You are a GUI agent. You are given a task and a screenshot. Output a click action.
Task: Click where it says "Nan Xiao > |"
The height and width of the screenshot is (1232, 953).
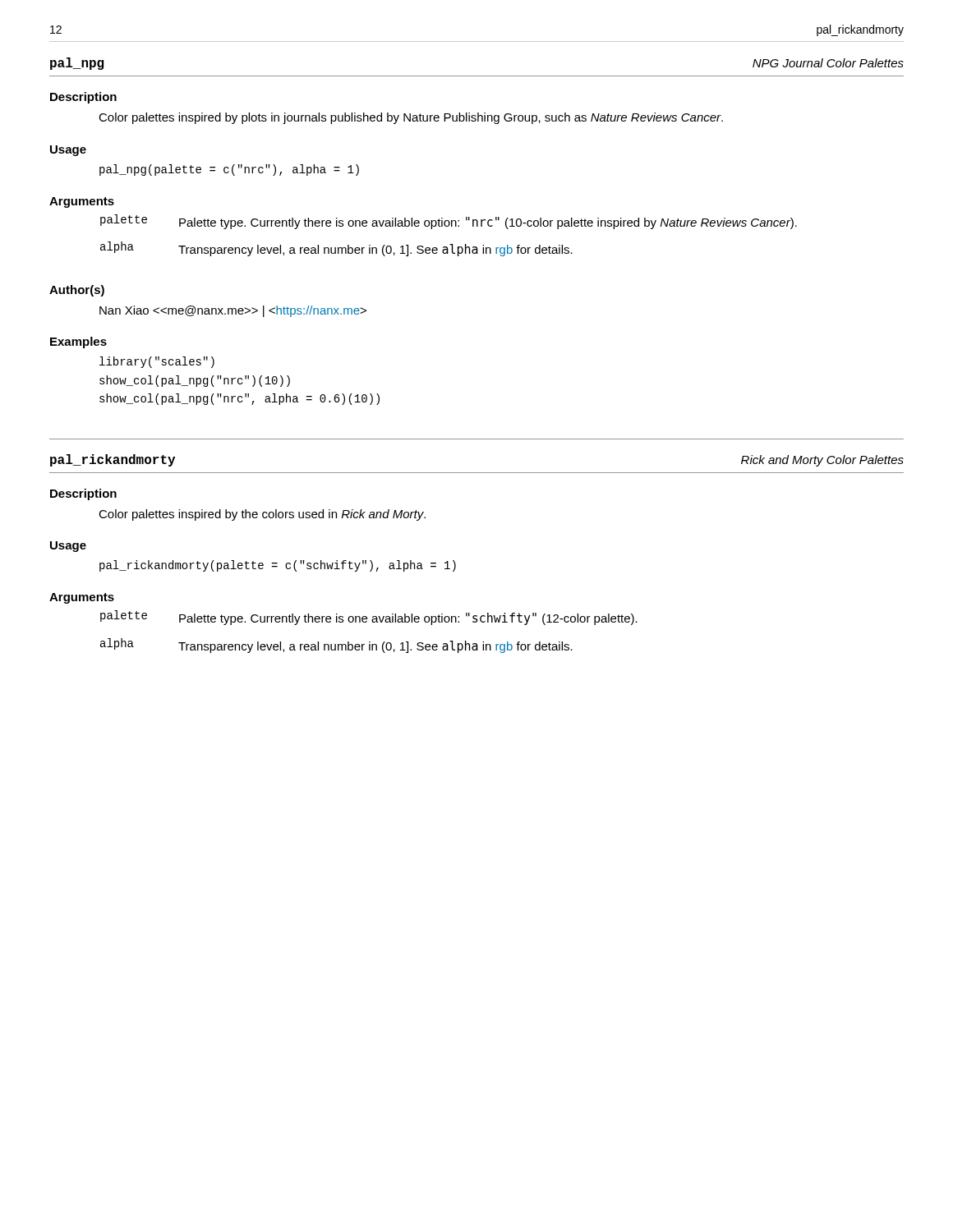tap(233, 310)
